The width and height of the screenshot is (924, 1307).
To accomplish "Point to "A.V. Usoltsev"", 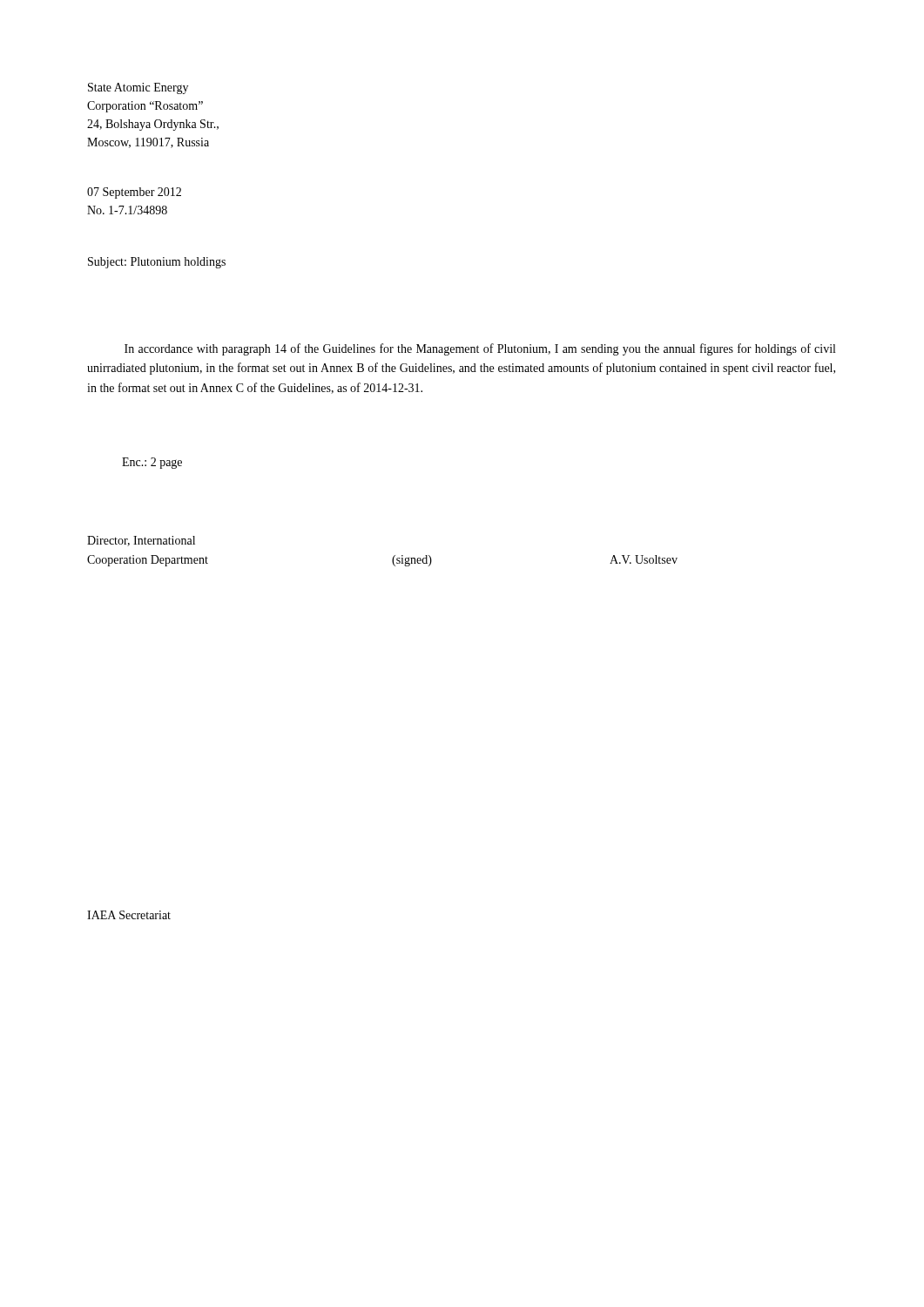I will (644, 560).
